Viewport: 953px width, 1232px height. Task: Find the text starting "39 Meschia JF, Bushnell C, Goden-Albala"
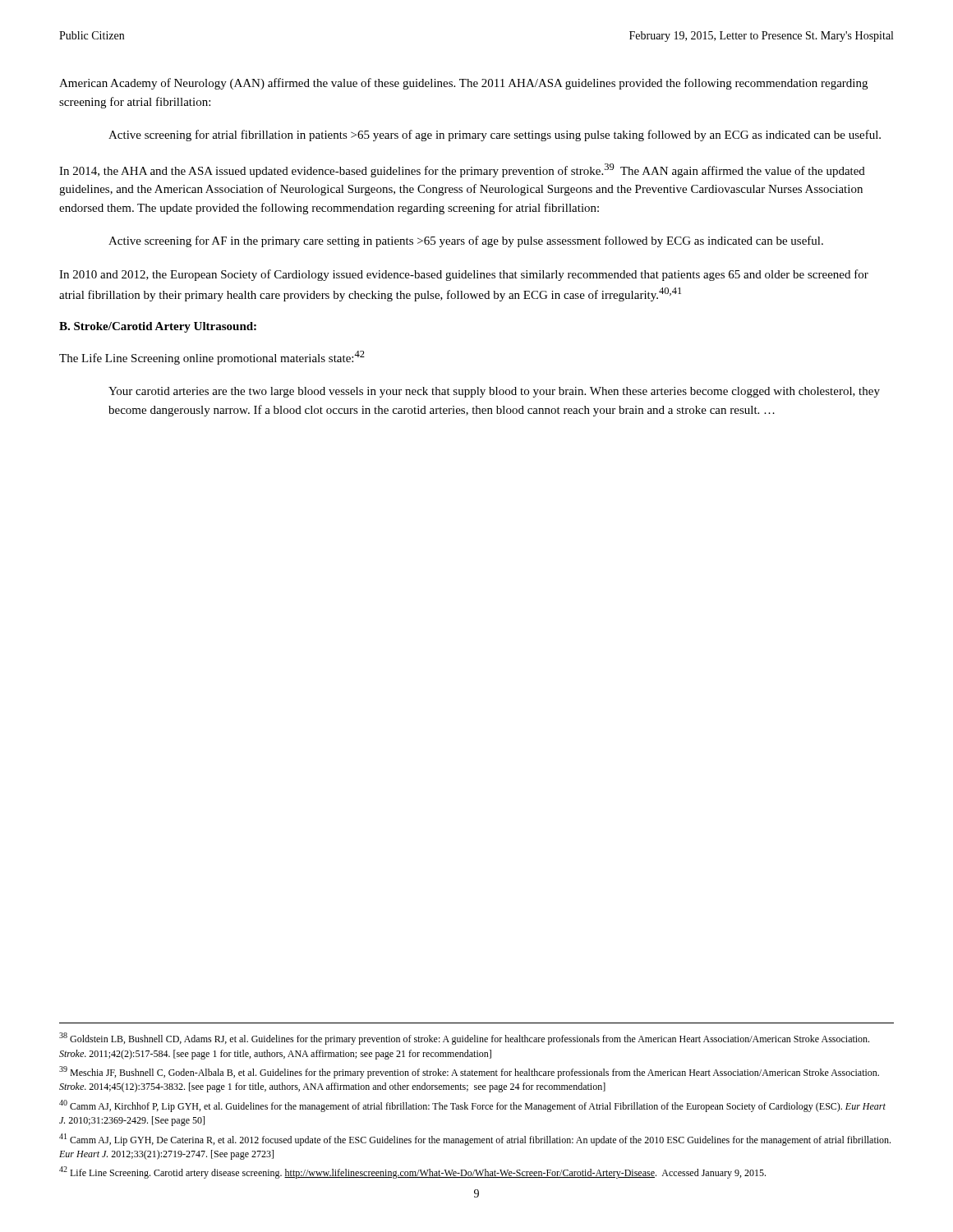469,1079
